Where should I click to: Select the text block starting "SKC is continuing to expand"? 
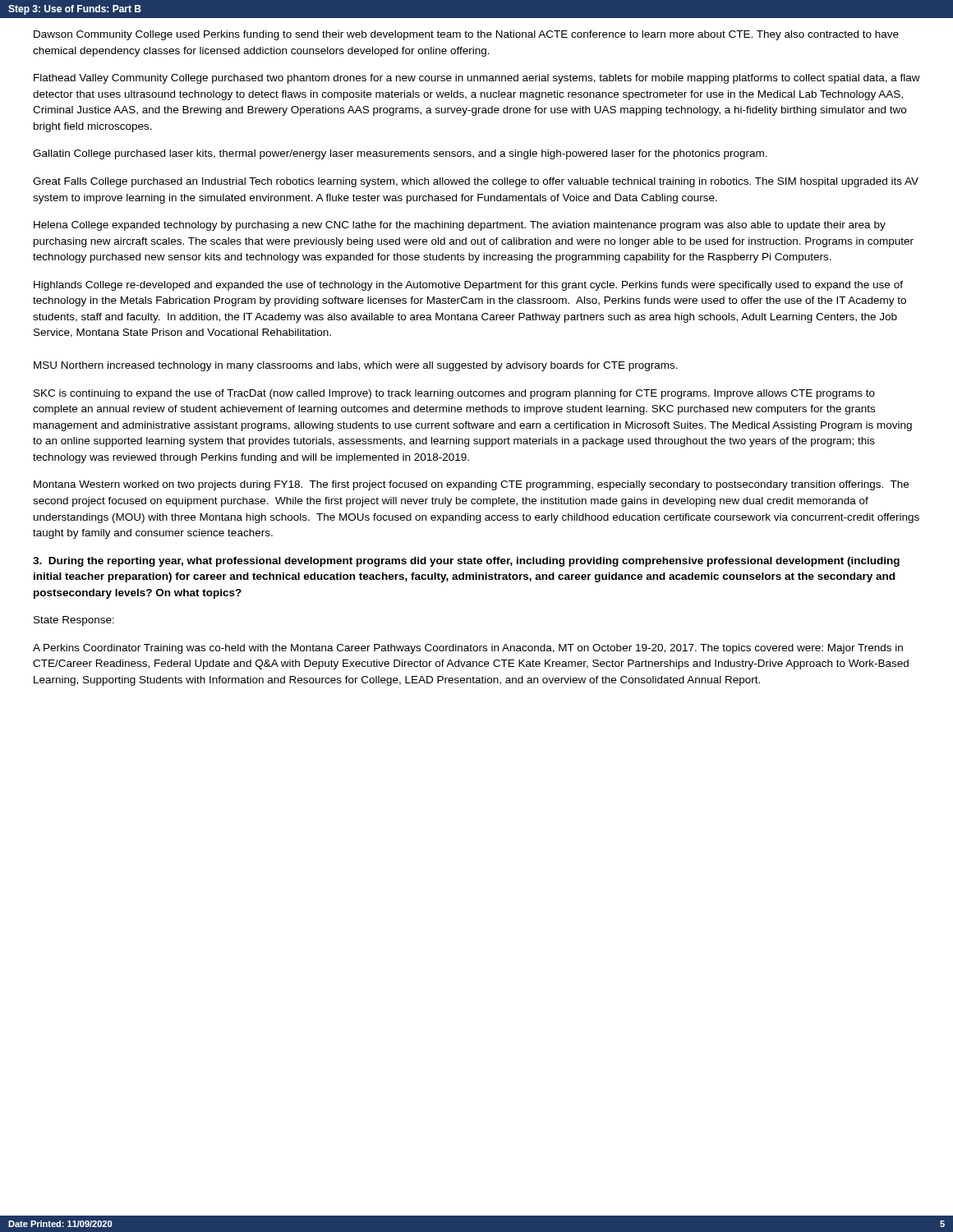click(x=473, y=425)
